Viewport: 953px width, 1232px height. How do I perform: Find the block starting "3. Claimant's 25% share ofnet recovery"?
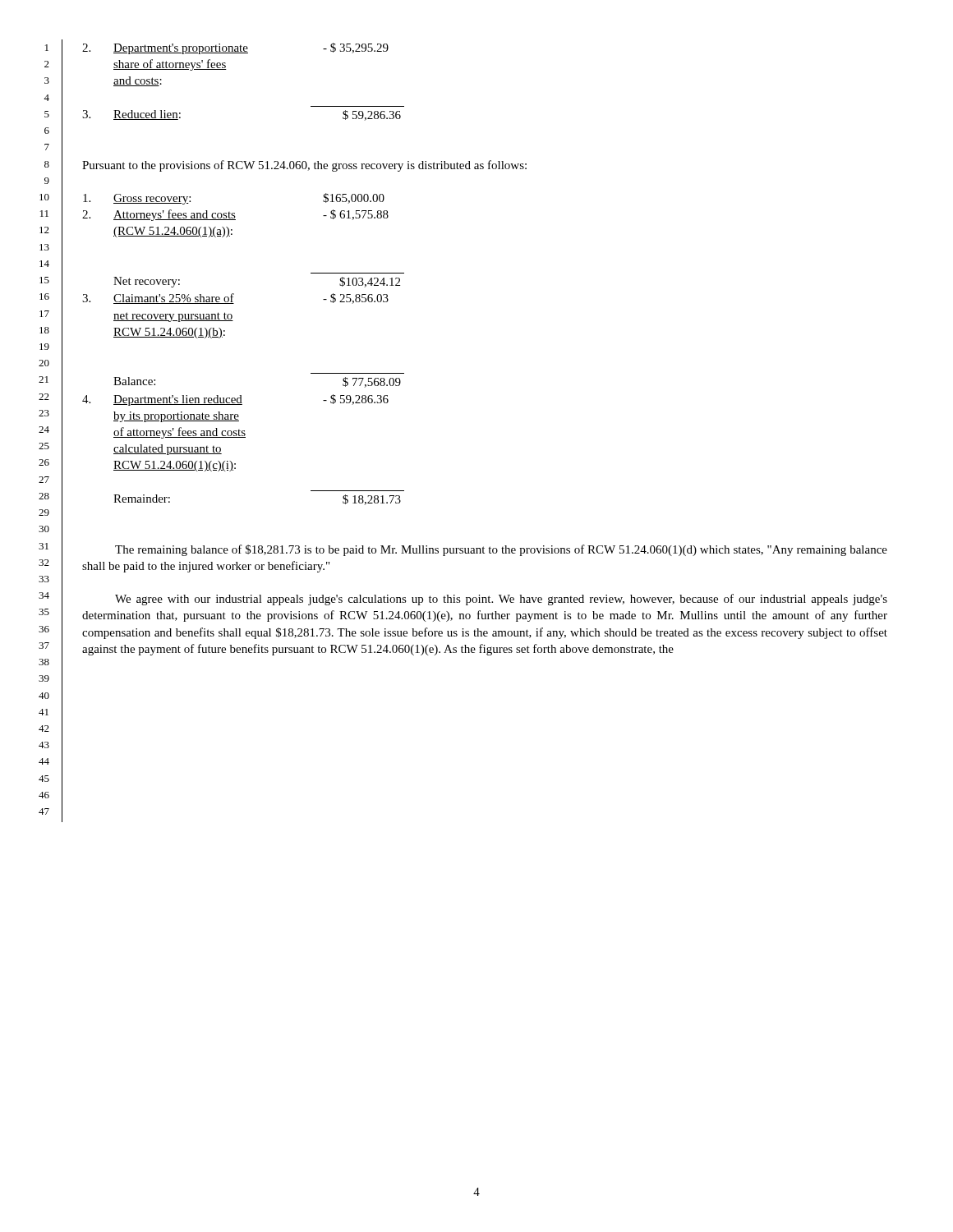coord(235,299)
